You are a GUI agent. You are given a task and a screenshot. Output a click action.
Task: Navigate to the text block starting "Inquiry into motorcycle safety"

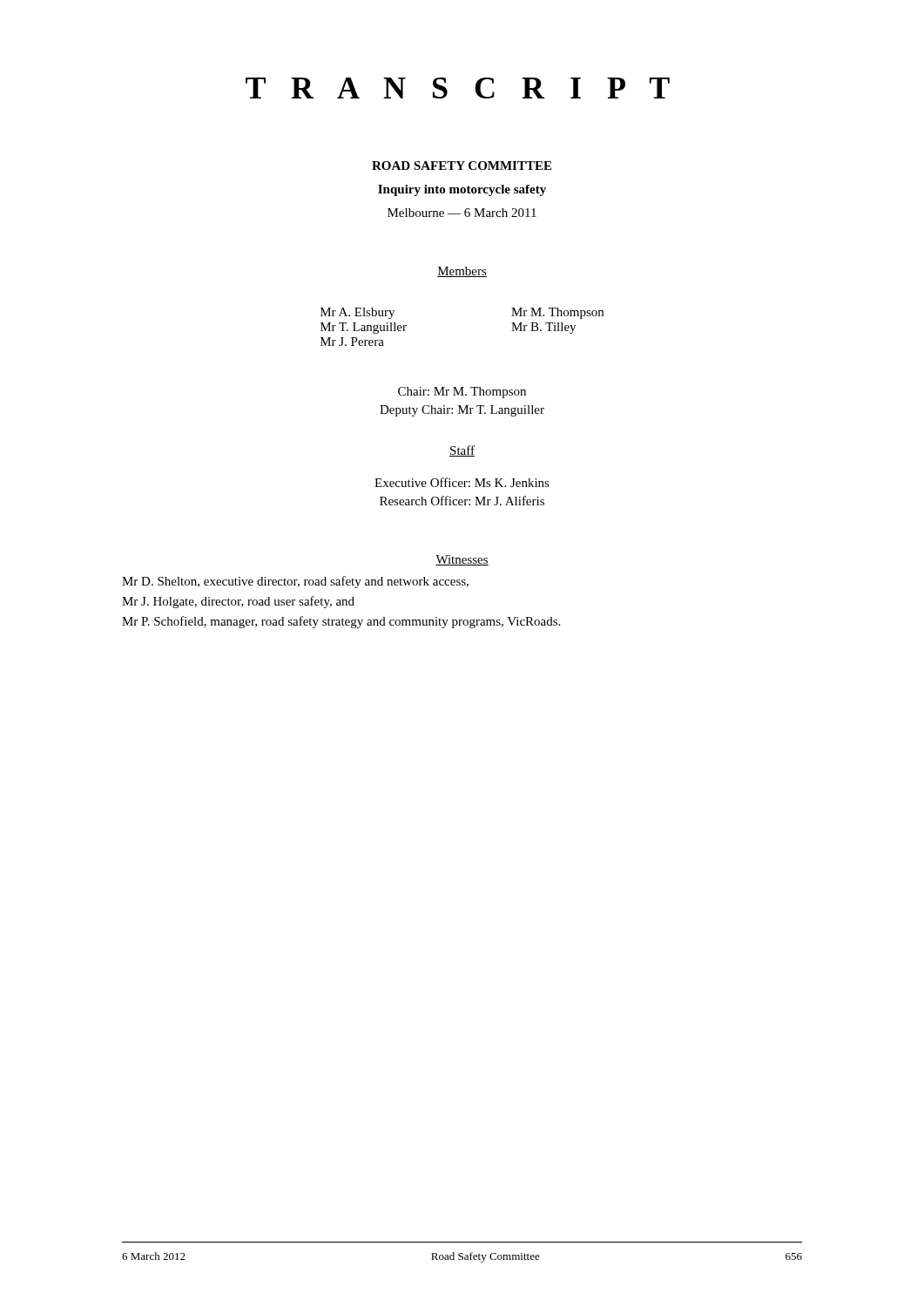pos(462,189)
